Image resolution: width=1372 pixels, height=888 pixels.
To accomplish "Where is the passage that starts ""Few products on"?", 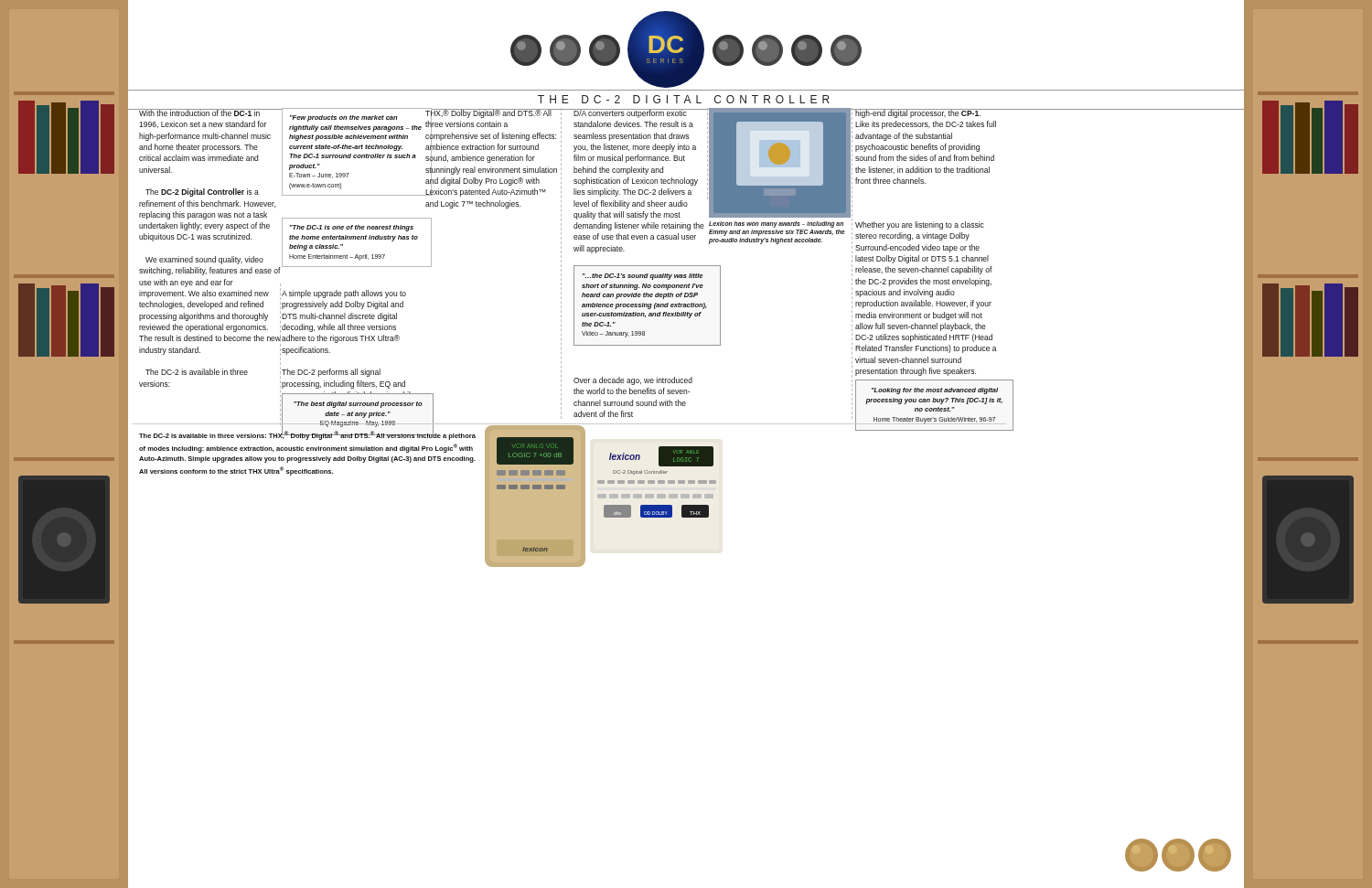I will point(355,151).
